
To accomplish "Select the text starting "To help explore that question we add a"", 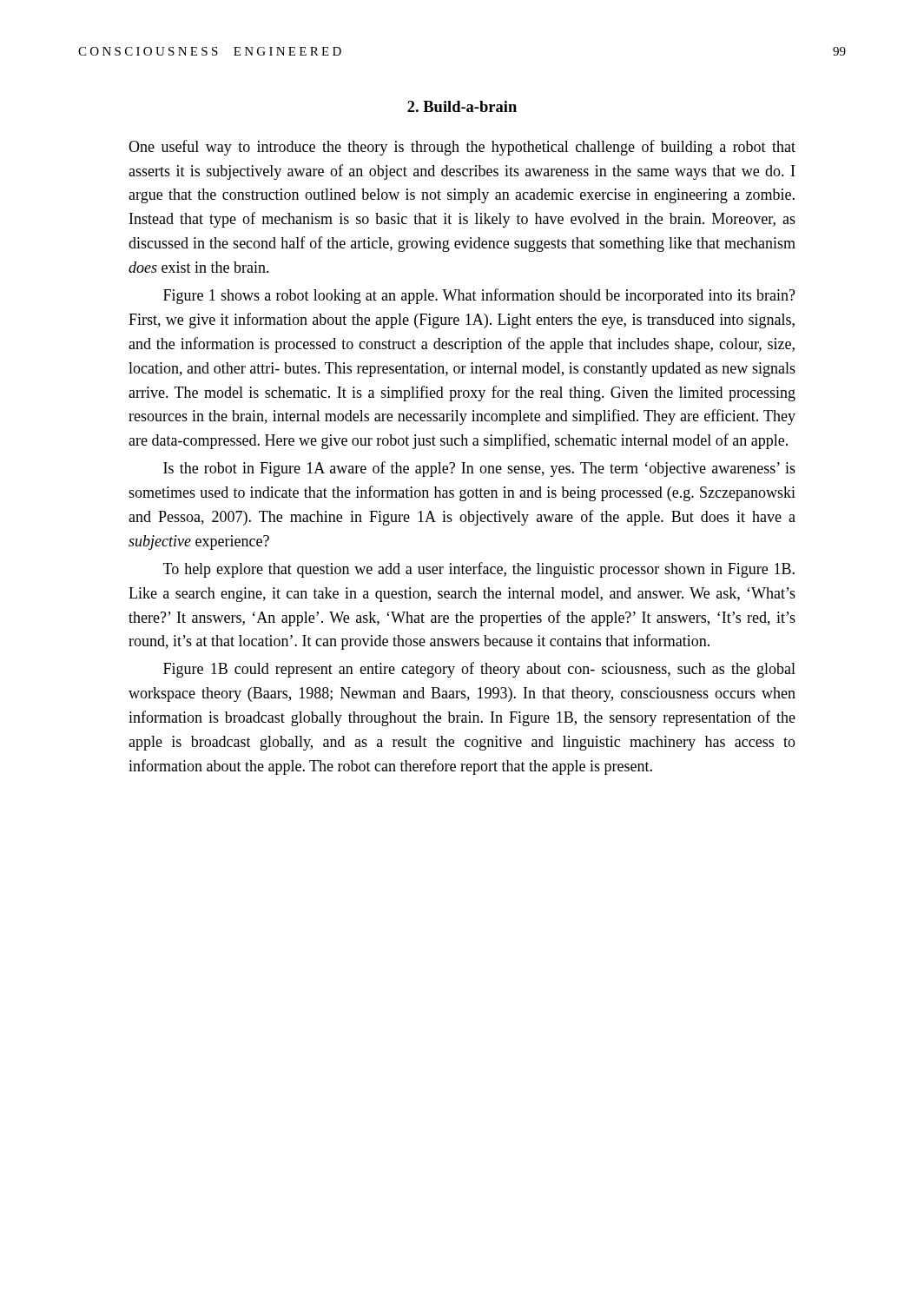I will [x=462, y=606].
